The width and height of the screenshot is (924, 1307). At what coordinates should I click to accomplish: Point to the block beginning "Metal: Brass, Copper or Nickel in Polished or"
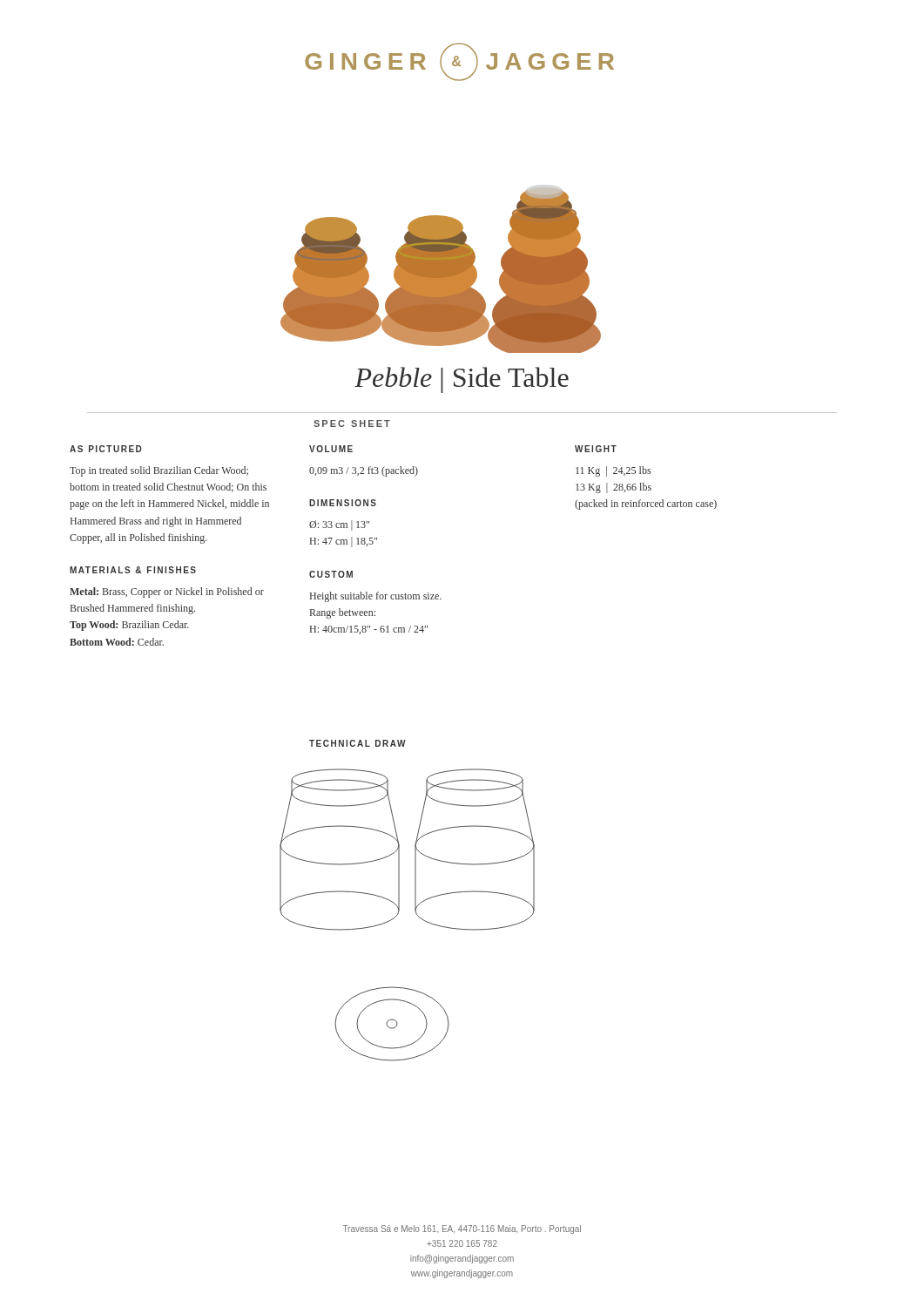pyautogui.click(x=167, y=617)
